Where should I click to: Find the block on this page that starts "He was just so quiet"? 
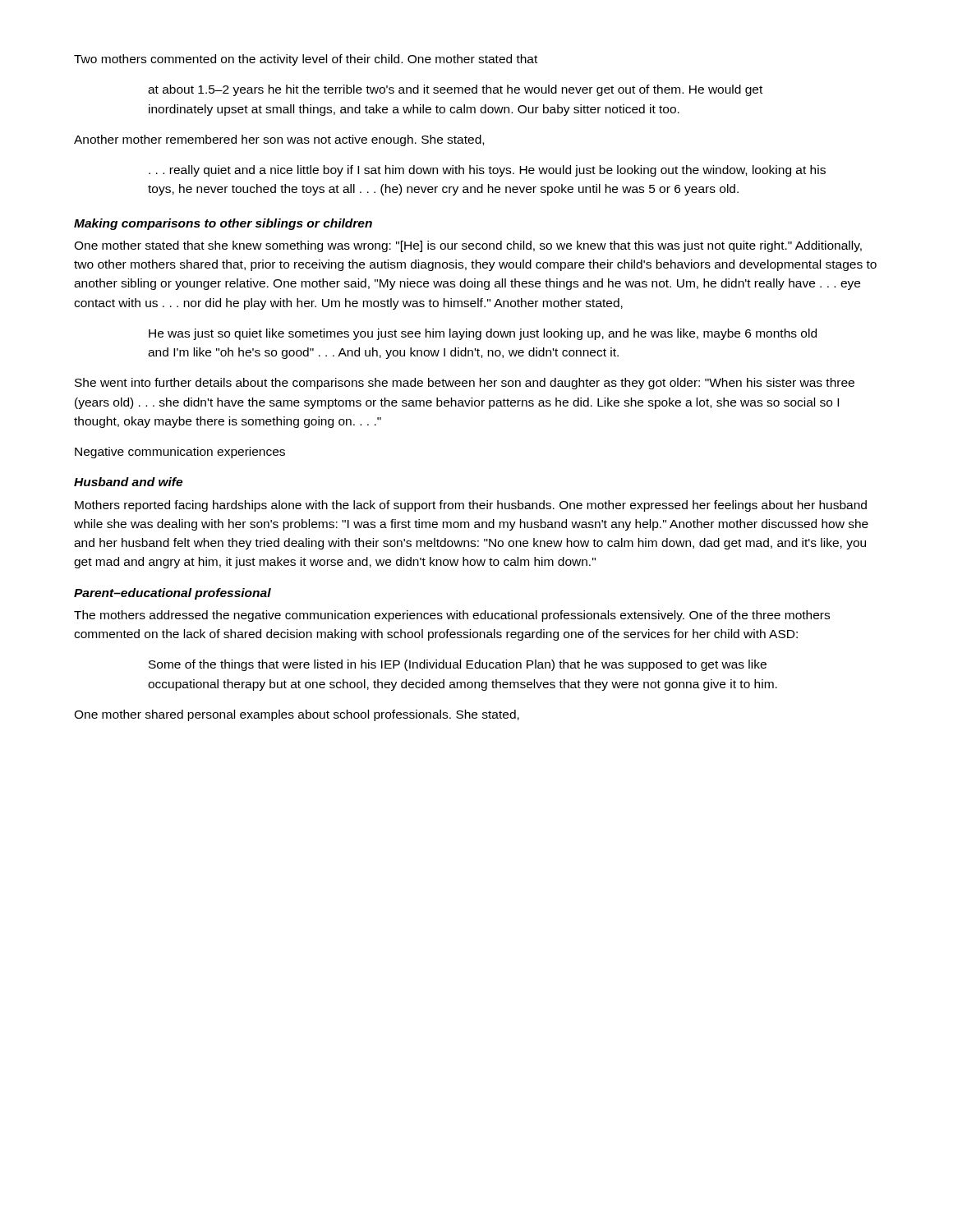click(x=489, y=342)
